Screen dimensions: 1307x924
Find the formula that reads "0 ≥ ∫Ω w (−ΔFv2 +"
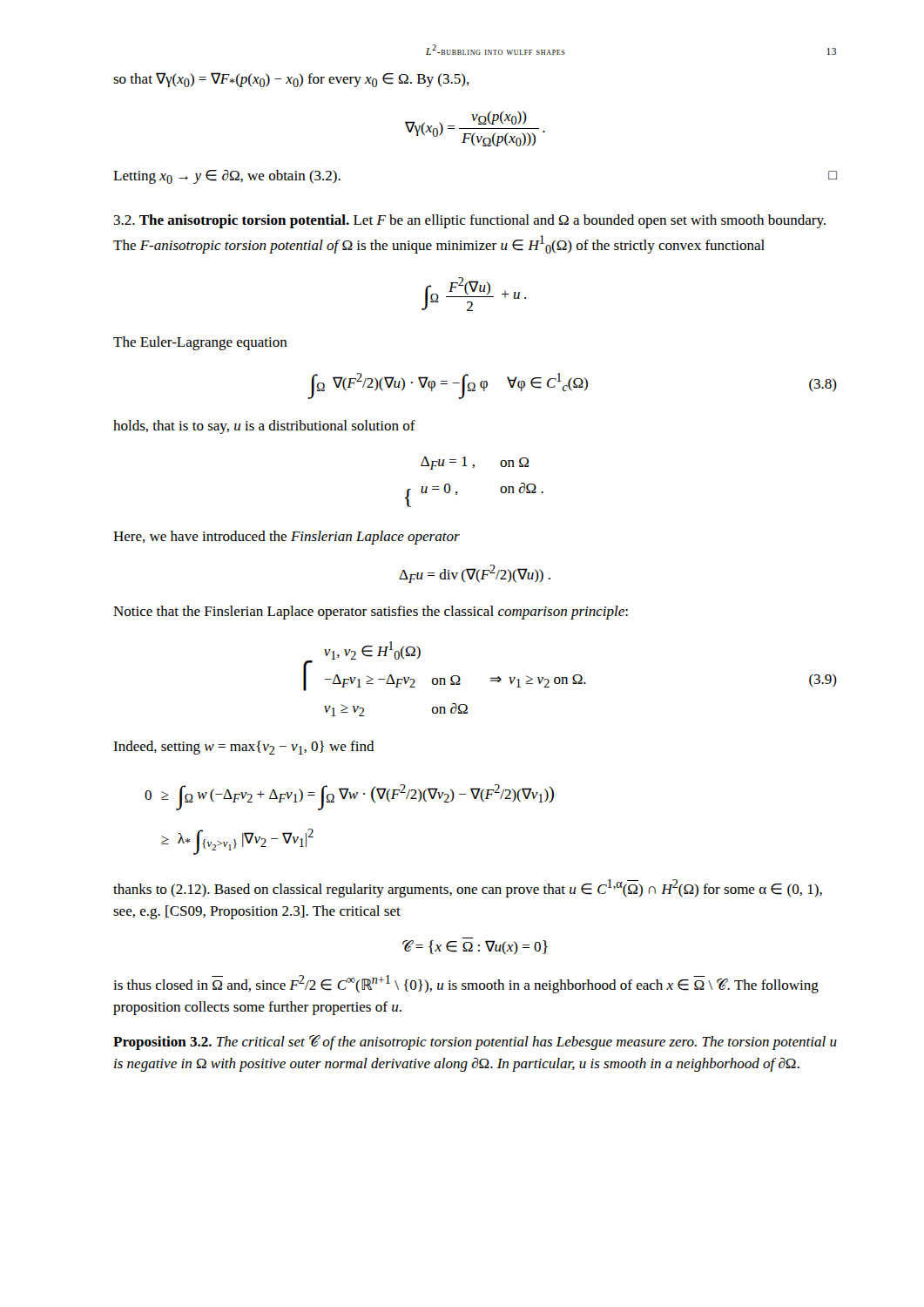point(349,797)
